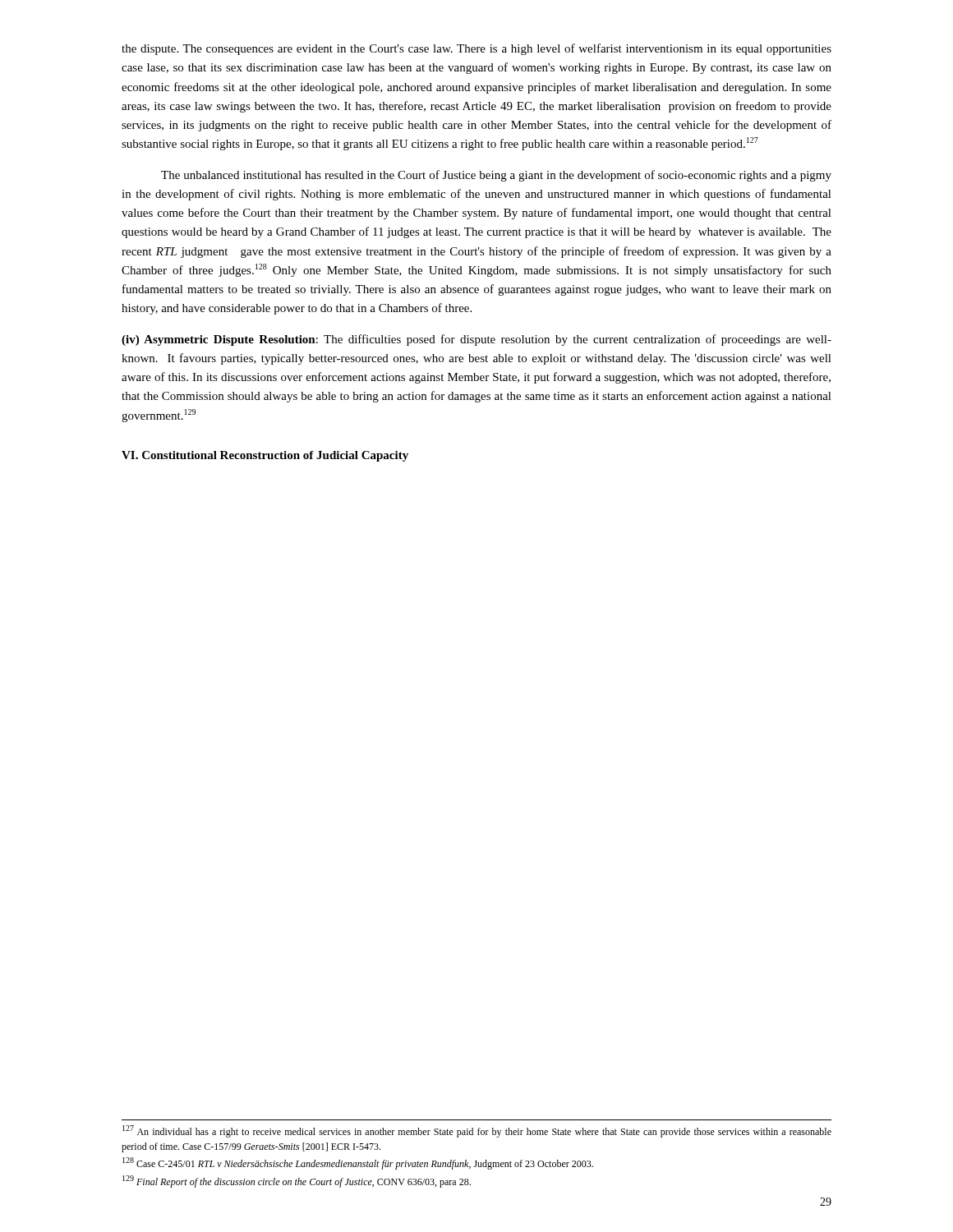
Task: Click on the footnote containing "128 Case C-245/01"
Action: pos(358,1164)
